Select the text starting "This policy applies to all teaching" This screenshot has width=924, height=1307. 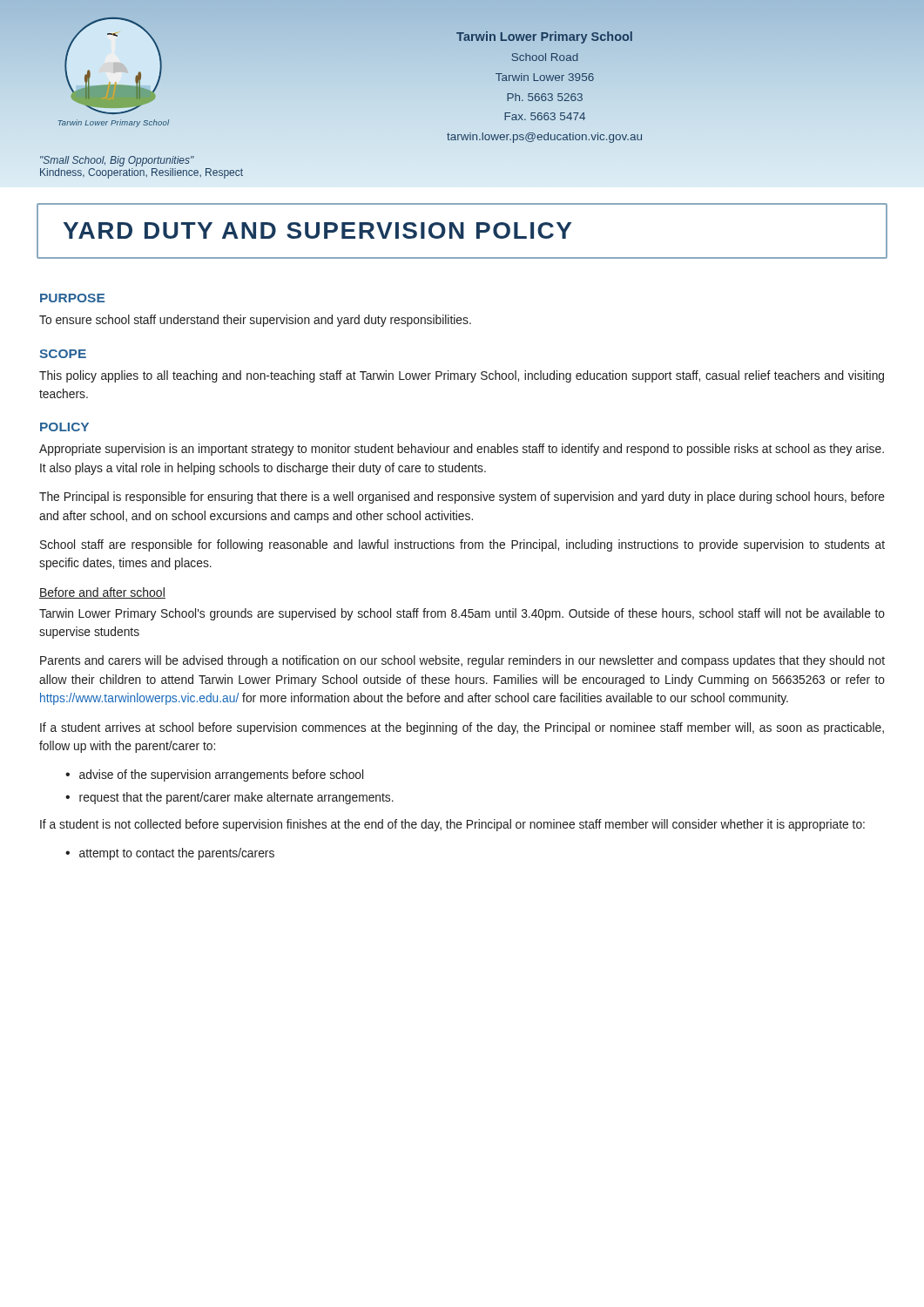462,385
